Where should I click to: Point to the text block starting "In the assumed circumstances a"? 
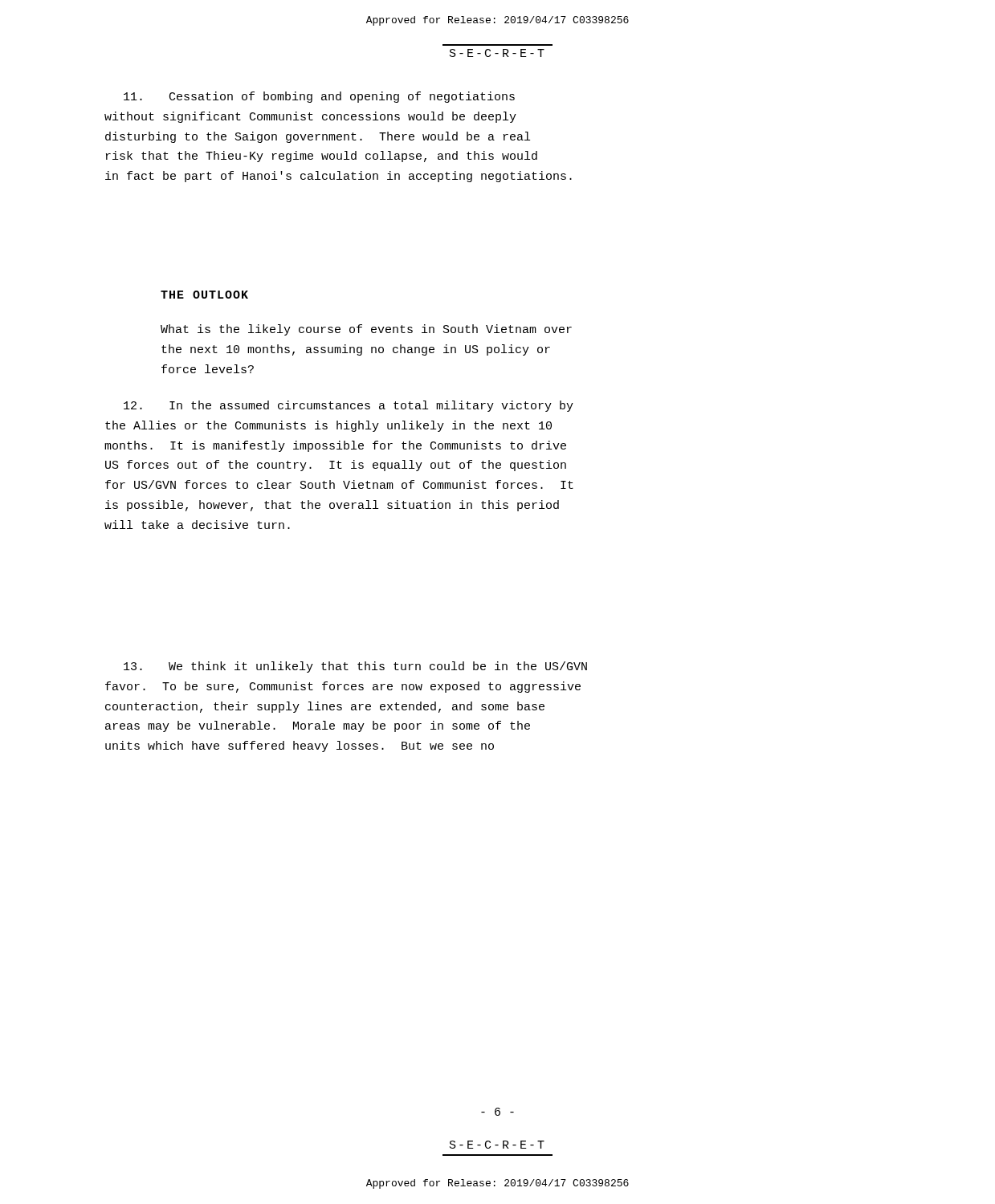point(339,465)
